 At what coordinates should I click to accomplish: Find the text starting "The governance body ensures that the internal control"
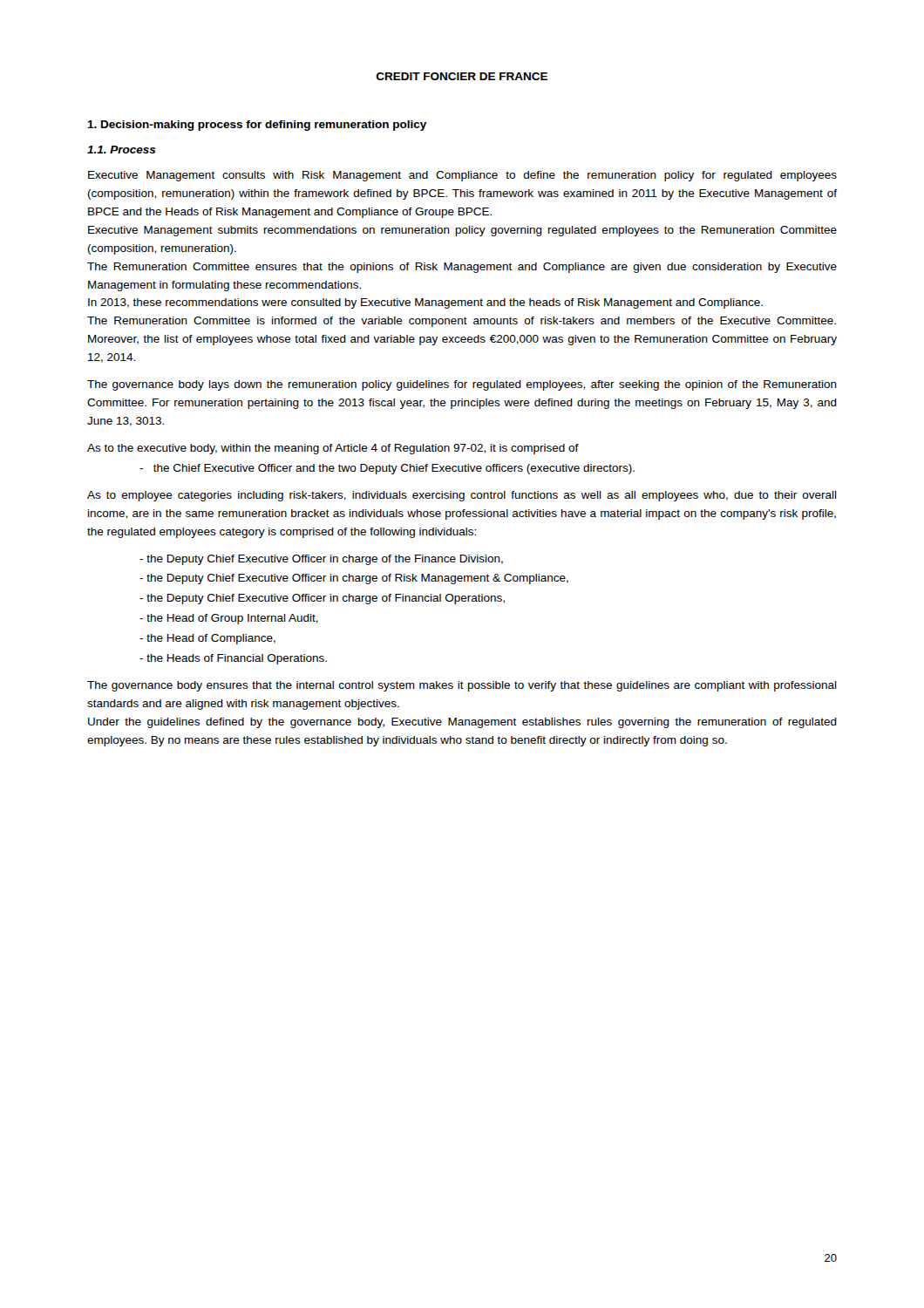462,712
